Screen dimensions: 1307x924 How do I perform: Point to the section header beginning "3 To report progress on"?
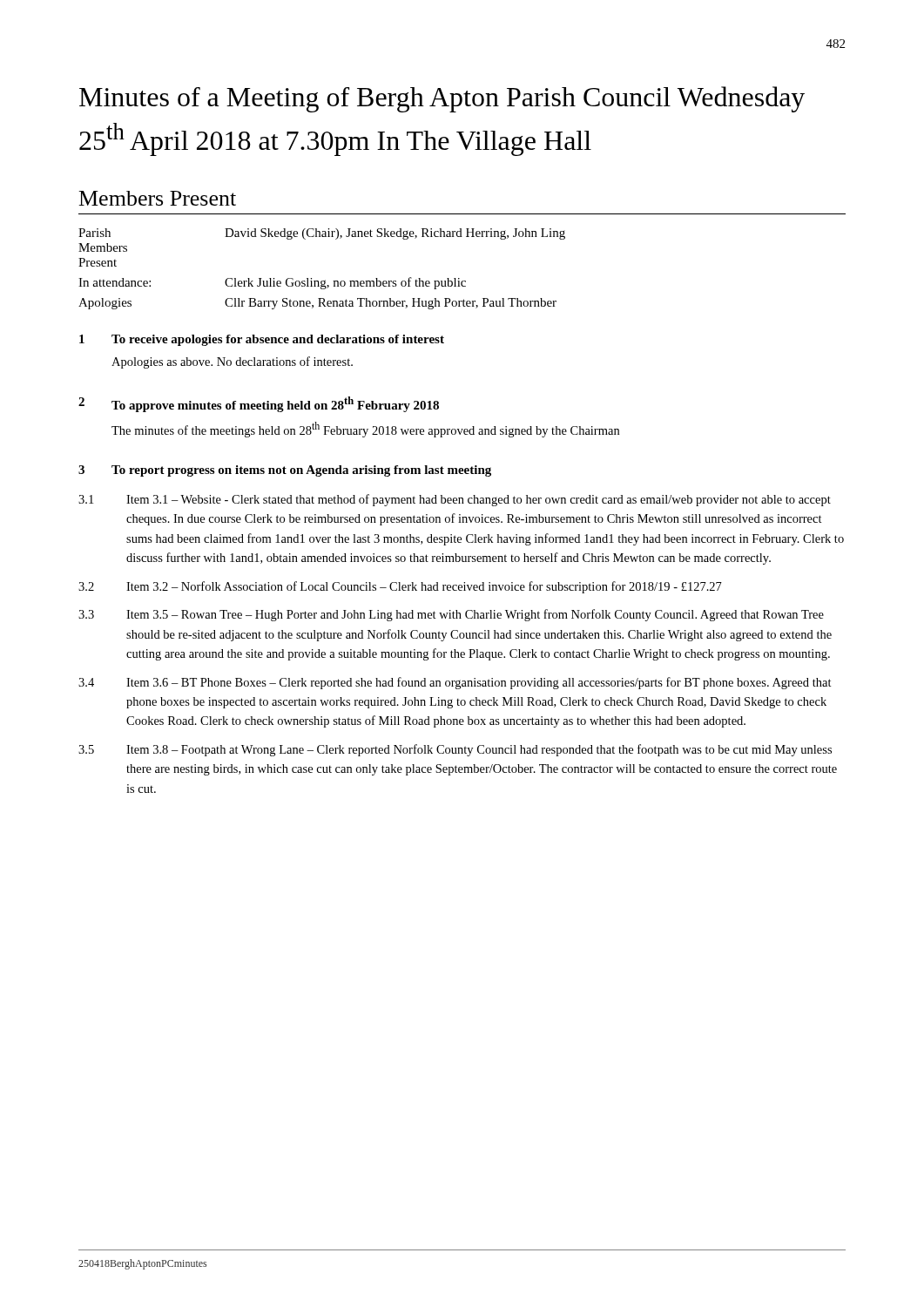[462, 470]
